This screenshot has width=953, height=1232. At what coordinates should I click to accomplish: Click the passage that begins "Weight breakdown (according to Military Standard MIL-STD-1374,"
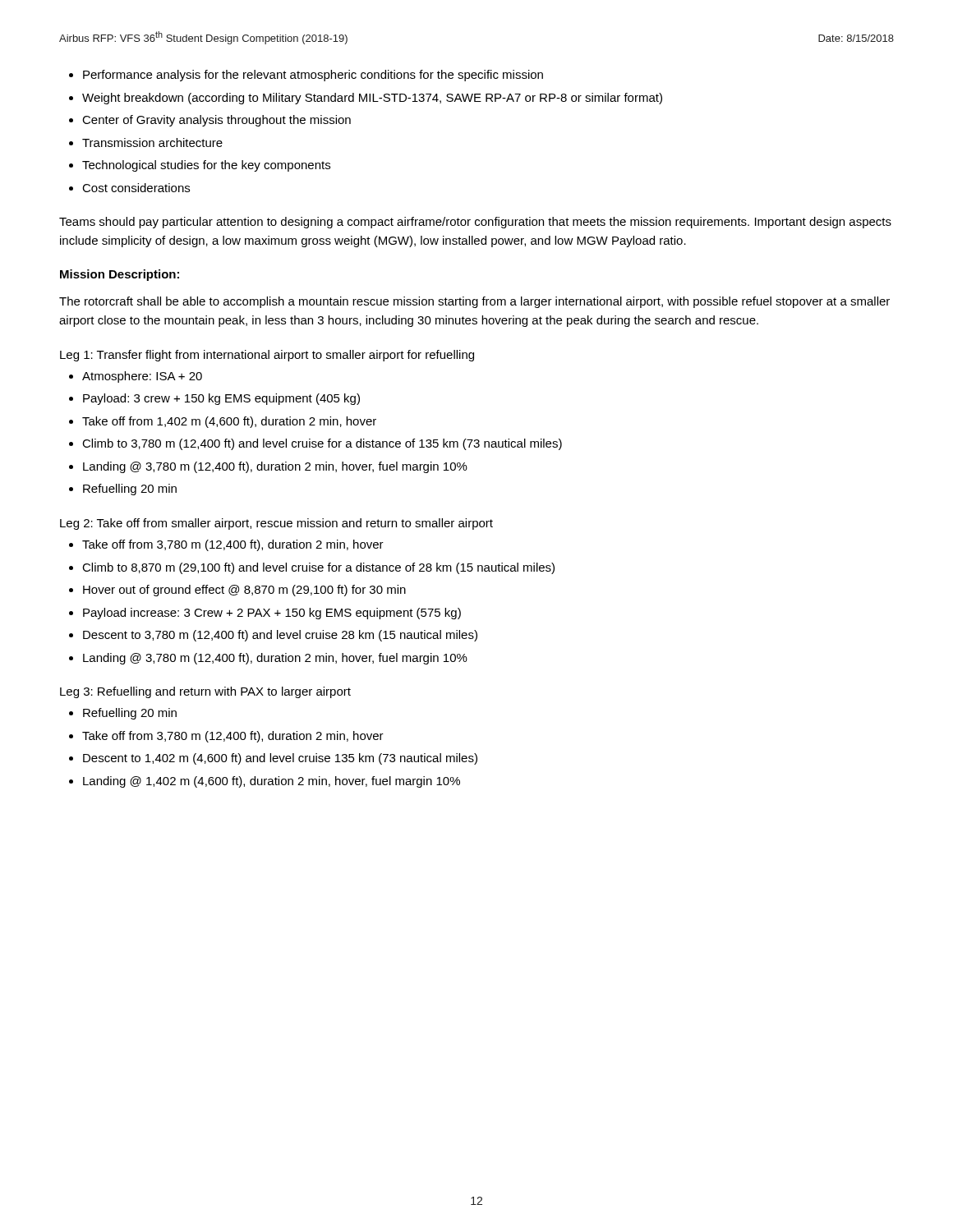(373, 97)
